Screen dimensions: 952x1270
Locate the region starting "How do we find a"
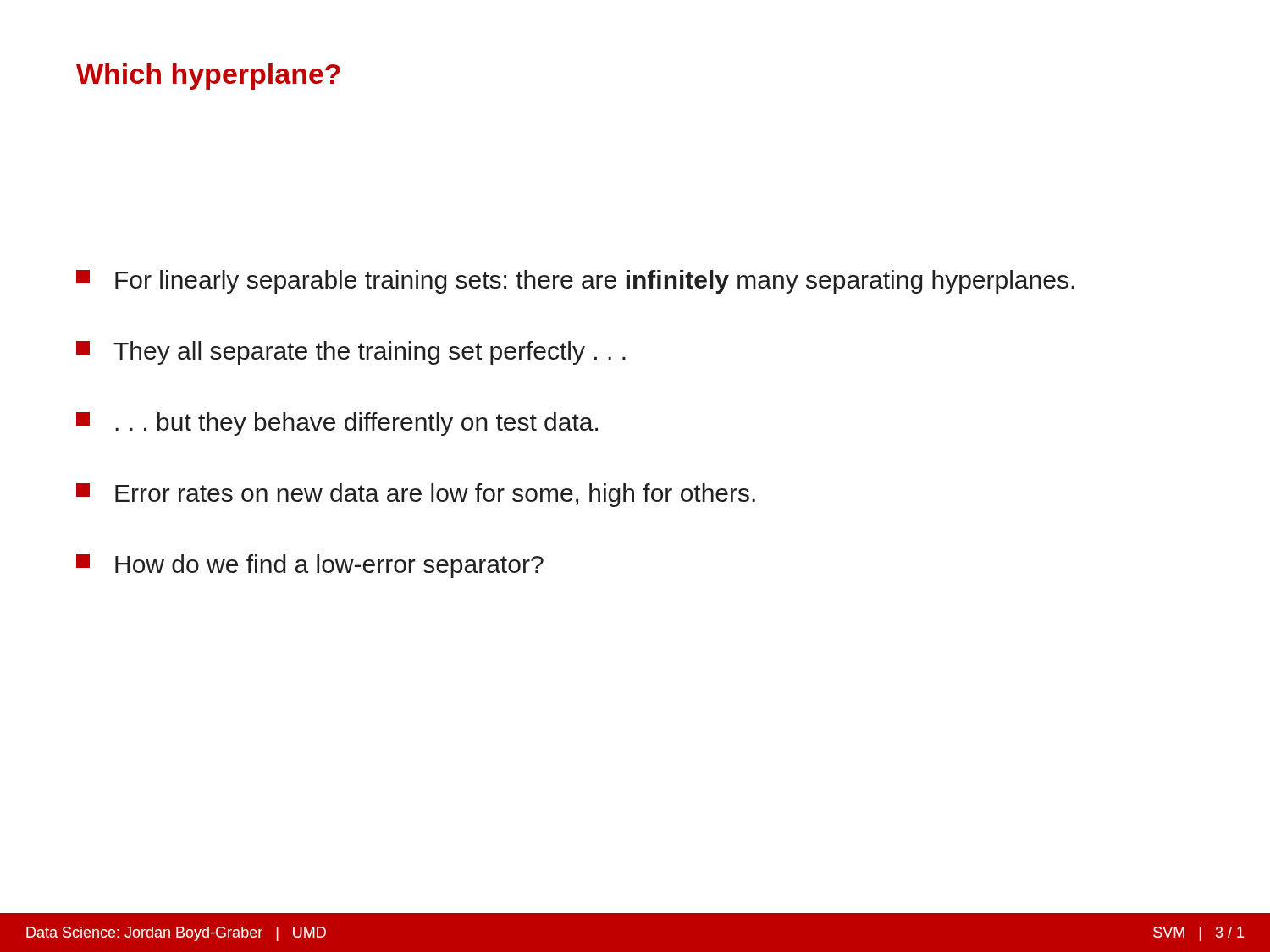[x=325, y=566]
